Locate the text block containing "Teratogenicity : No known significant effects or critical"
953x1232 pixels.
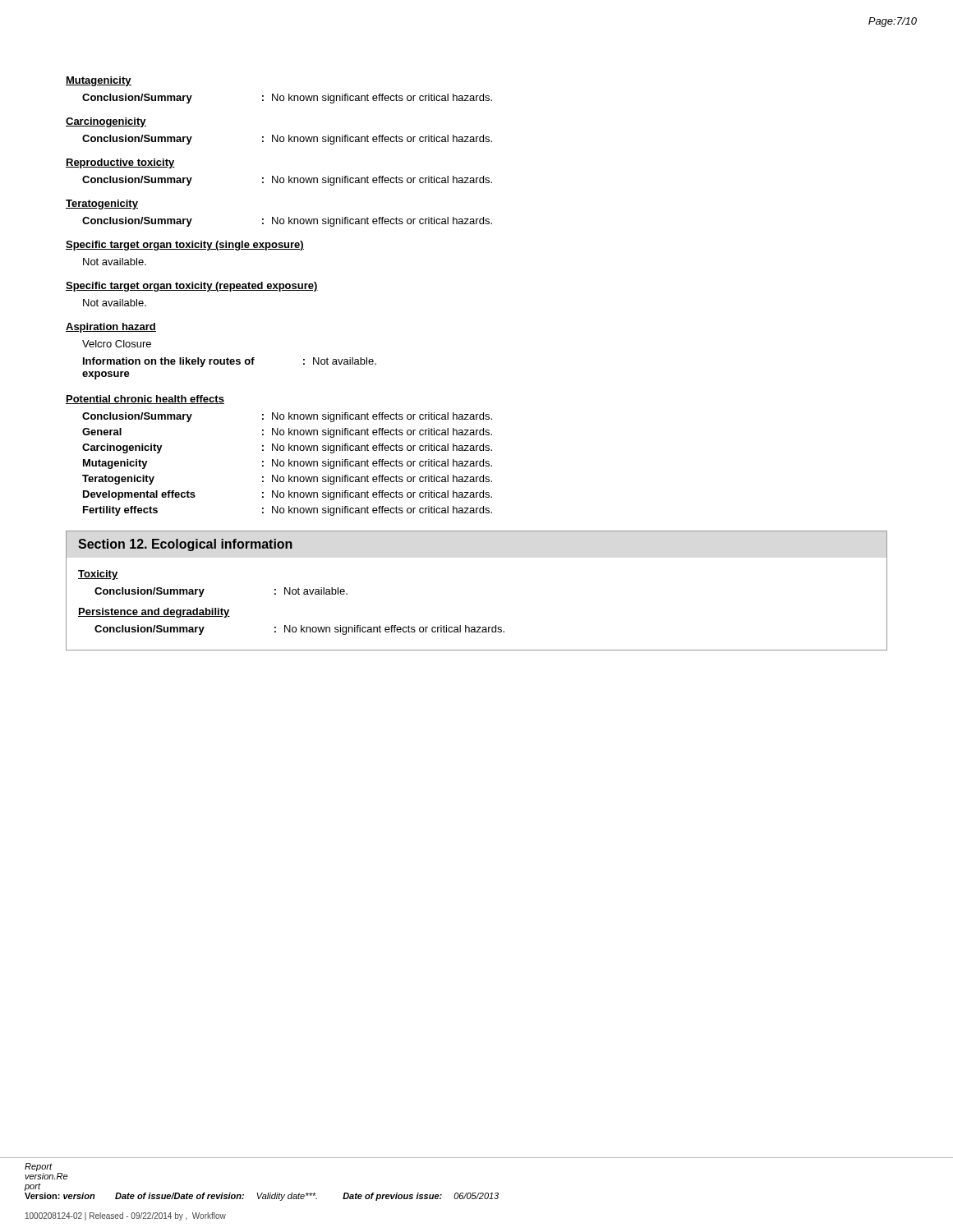485,478
